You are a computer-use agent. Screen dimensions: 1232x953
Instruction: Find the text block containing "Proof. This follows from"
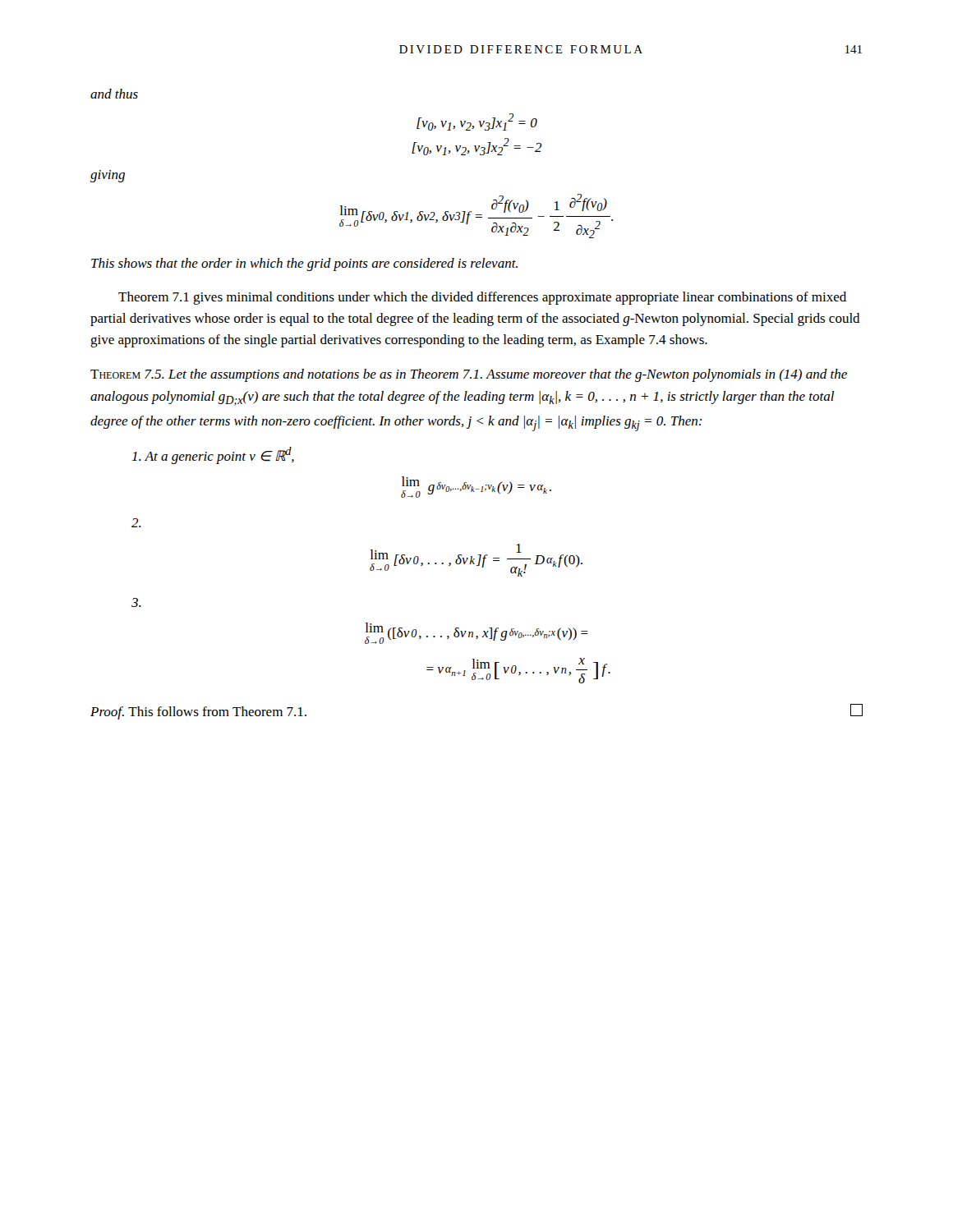pos(196,713)
